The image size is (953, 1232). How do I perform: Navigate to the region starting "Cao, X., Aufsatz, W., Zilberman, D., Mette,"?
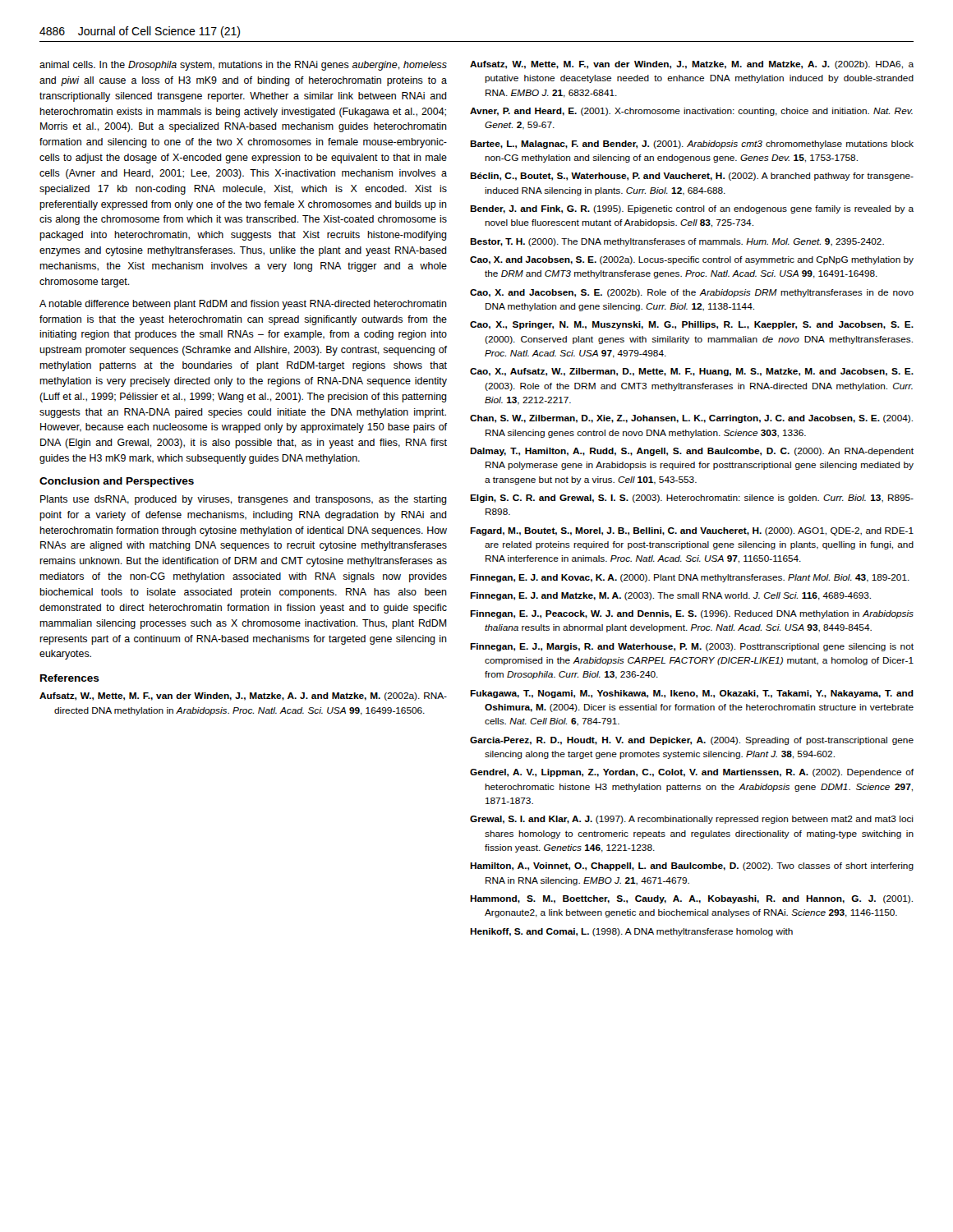pos(692,386)
